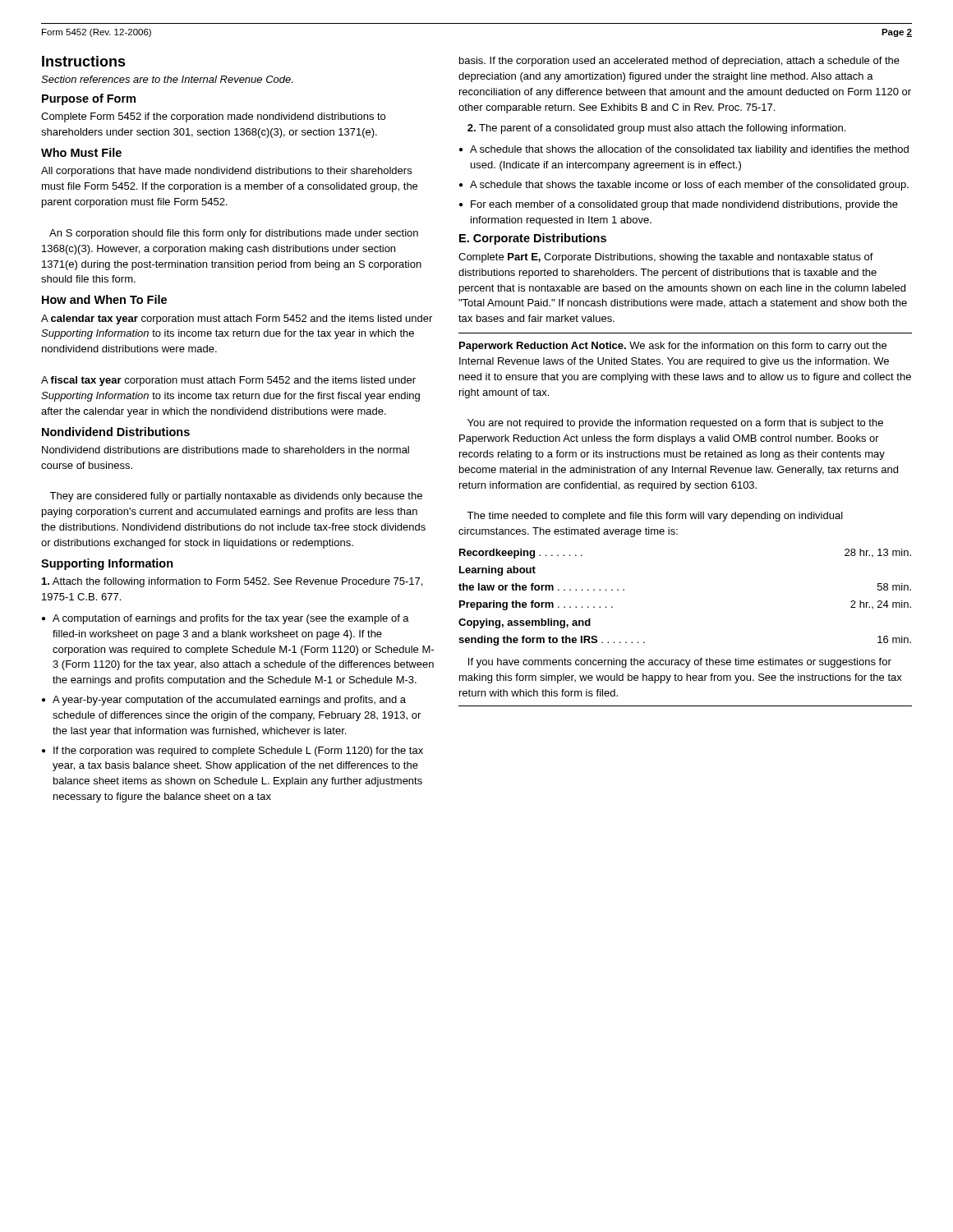Locate the text block containing "Paperwork Reduction Act Notice. We ask for the"
Image resolution: width=953 pixels, height=1232 pixels.
pyautogui.click(x=685, y=438)
